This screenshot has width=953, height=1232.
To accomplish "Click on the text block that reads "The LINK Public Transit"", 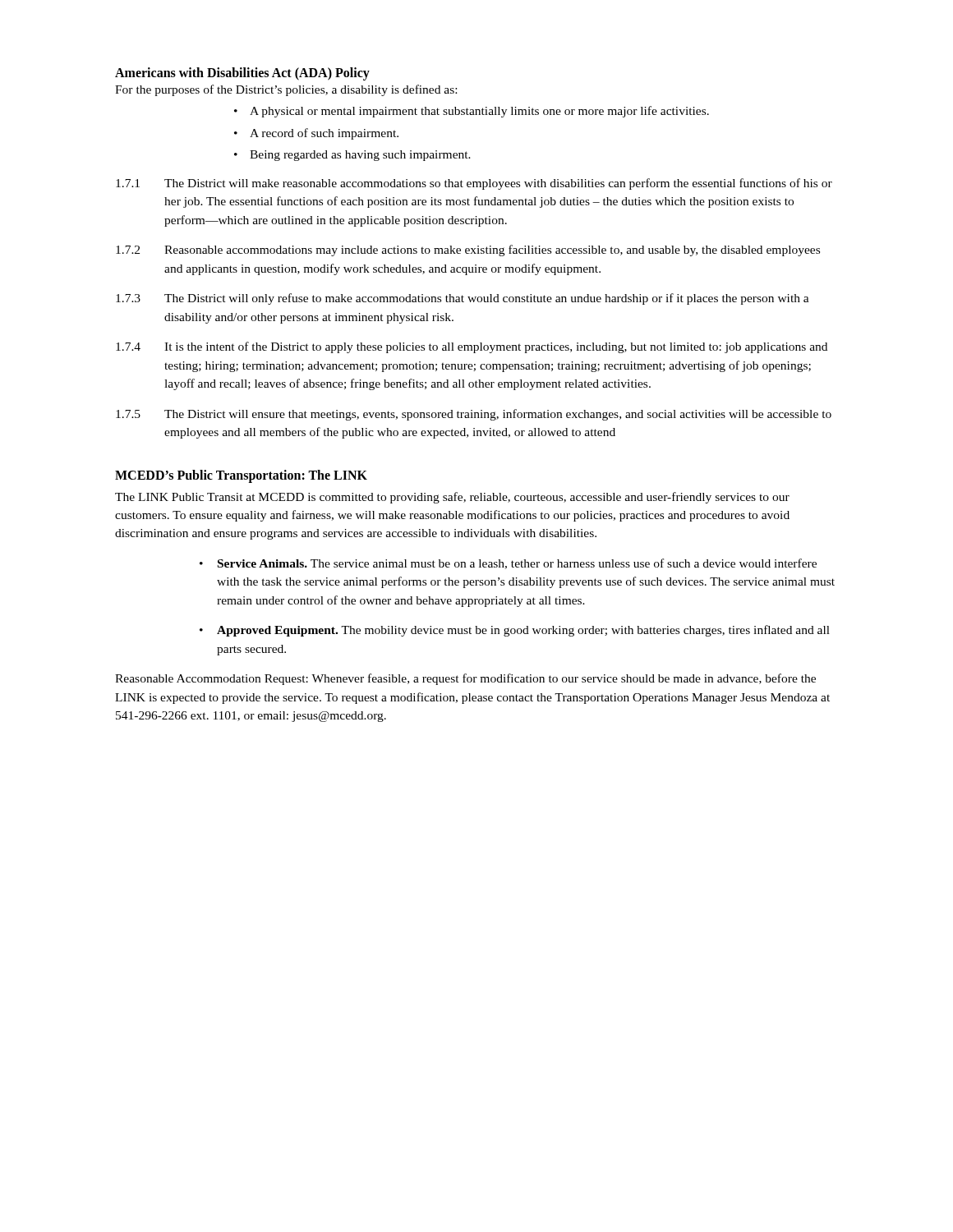I will click(452, 515).
